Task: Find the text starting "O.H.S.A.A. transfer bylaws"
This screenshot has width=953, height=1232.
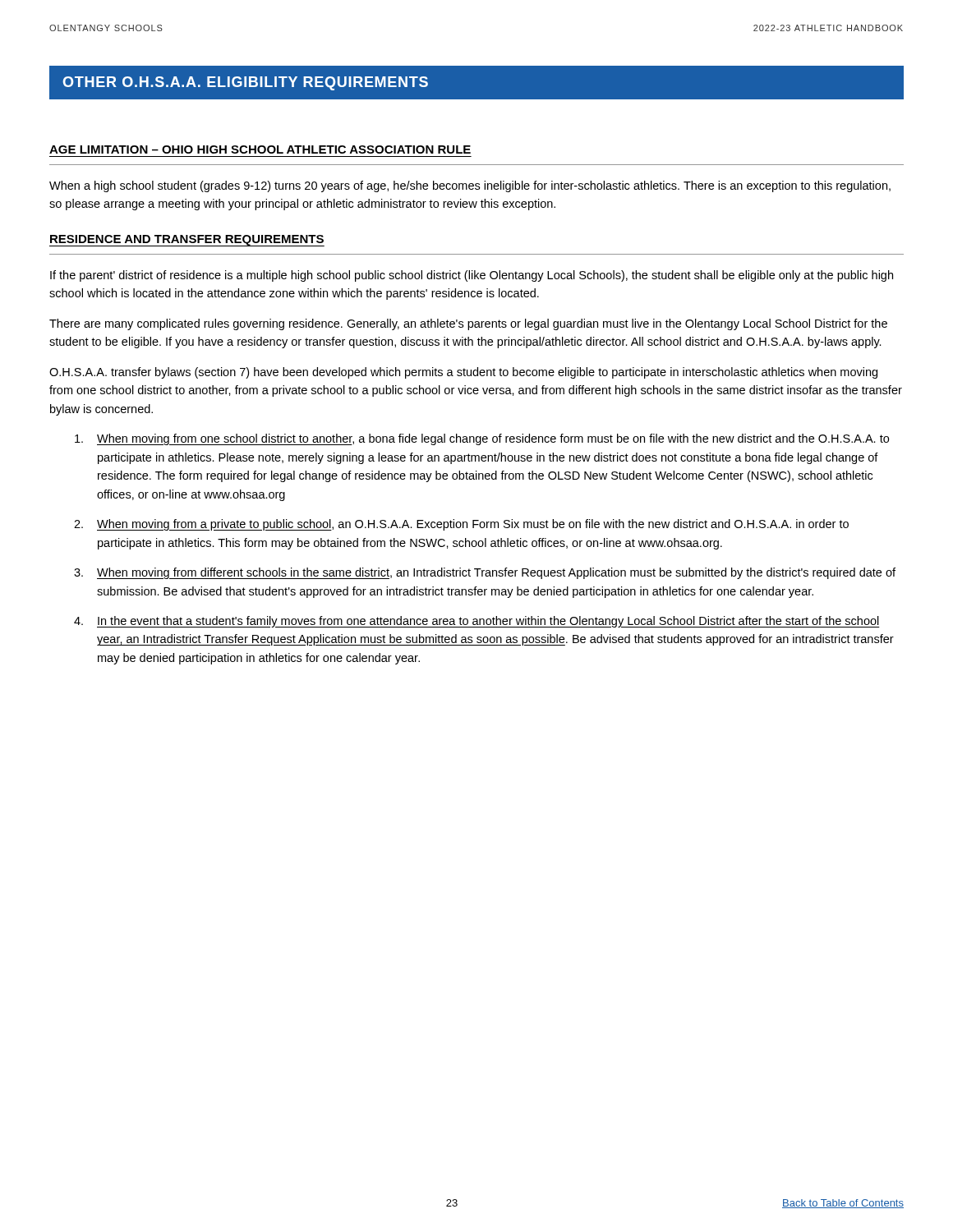Action: click(476, 390)
